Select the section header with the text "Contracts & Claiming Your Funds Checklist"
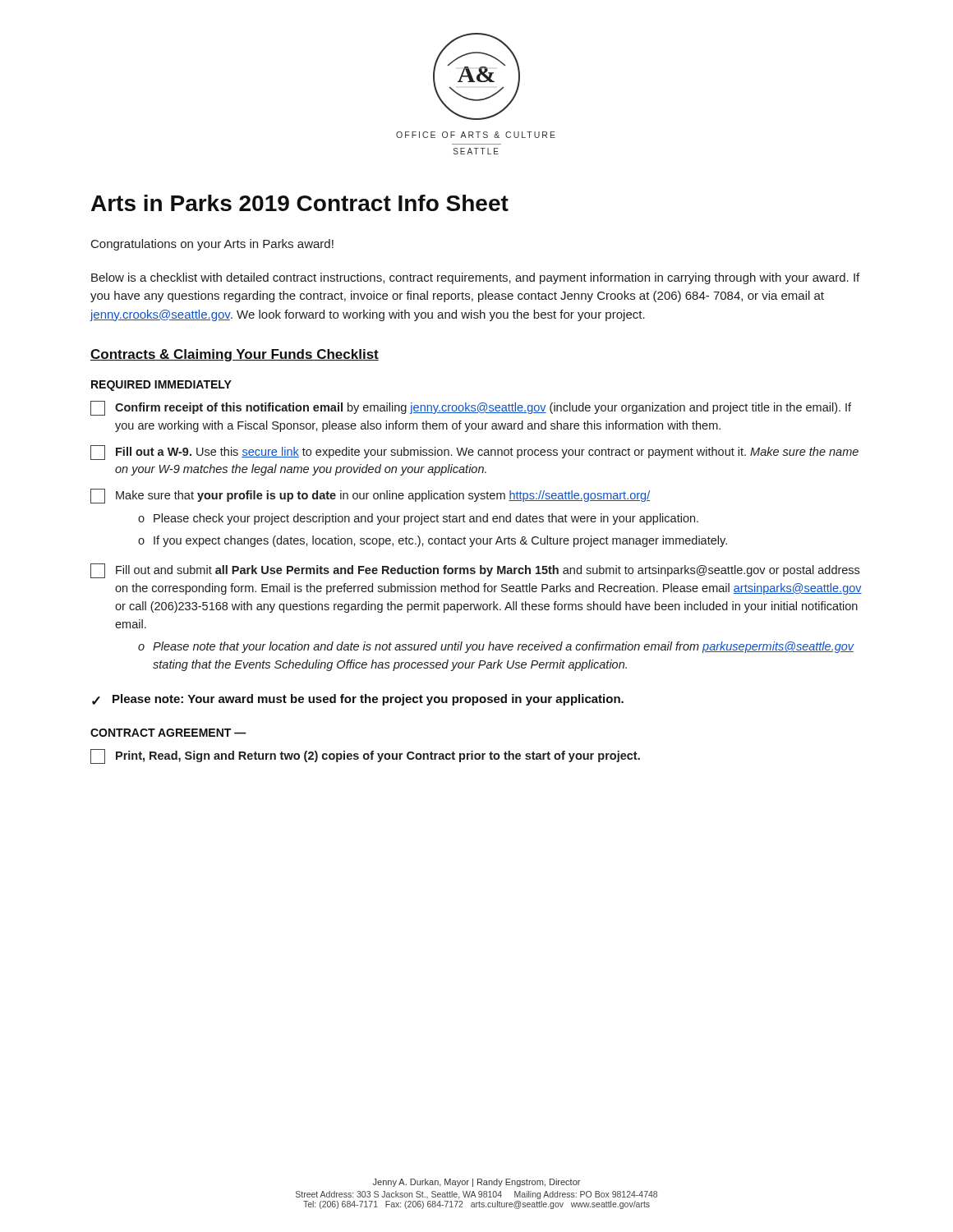The width and height of the screenshot is (953, 1232). pyautogui.click(x=234, y=354)
